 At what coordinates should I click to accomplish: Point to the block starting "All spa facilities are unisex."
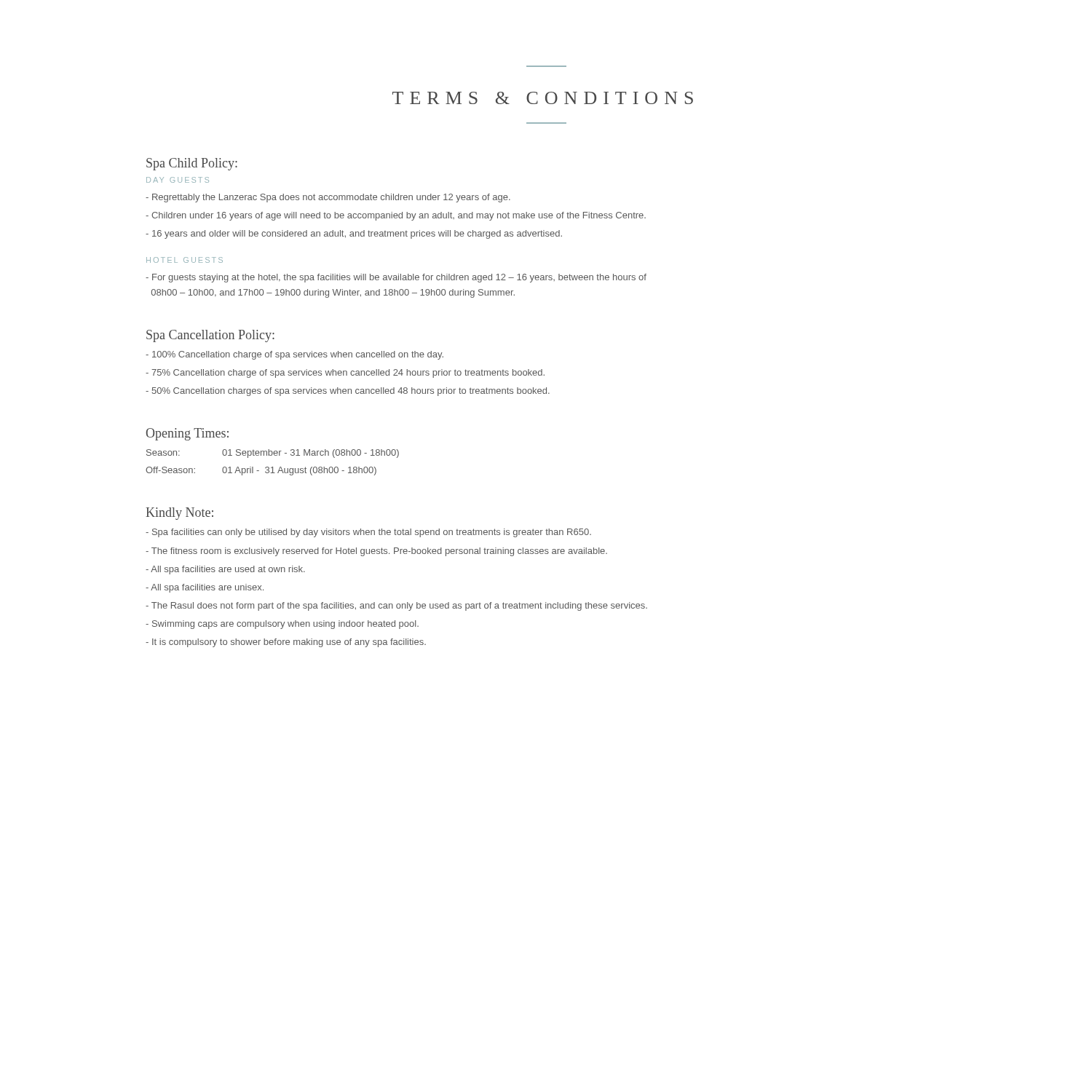coord(205,588)
